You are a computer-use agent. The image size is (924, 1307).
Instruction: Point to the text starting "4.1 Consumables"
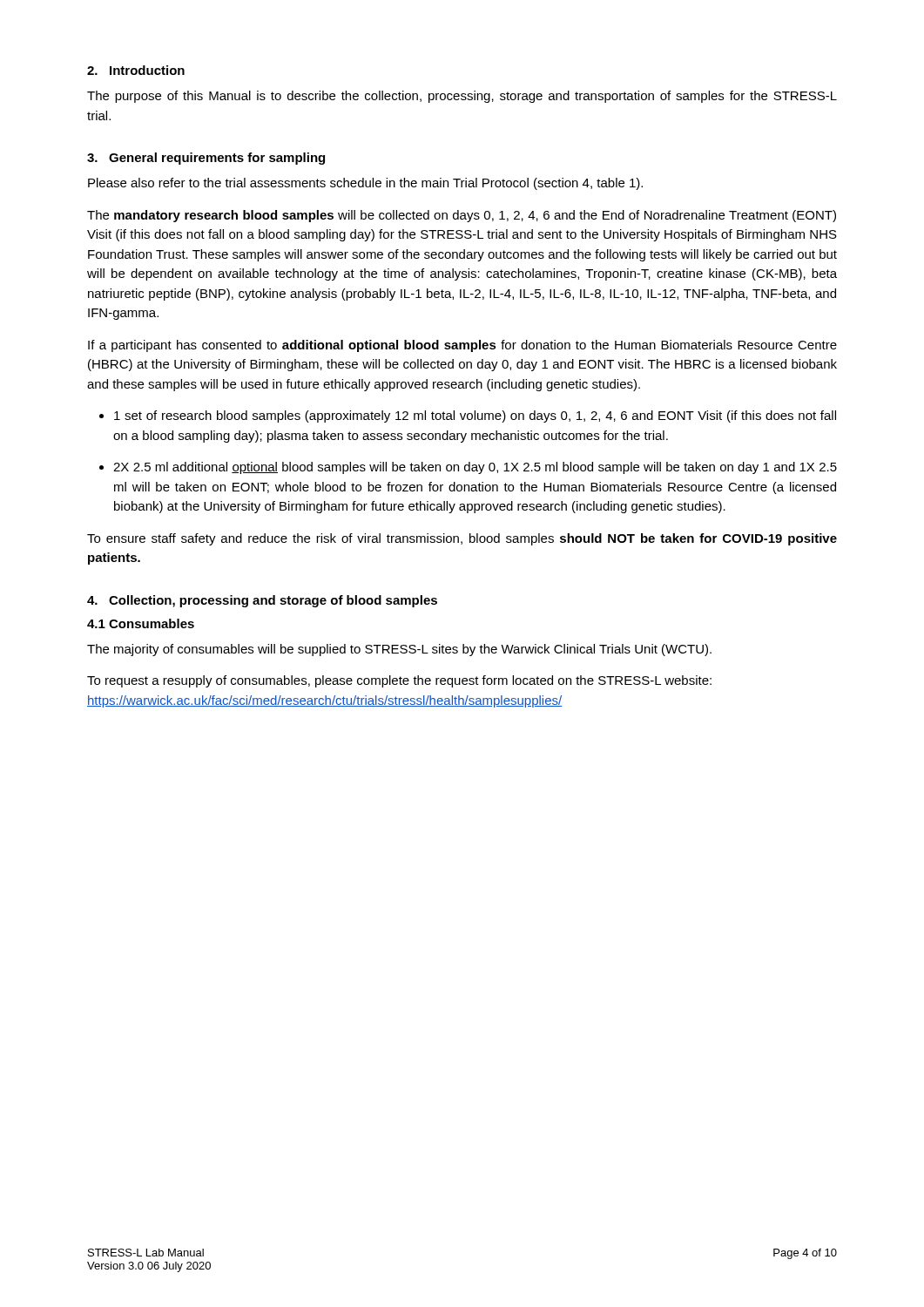coord(141,623)
